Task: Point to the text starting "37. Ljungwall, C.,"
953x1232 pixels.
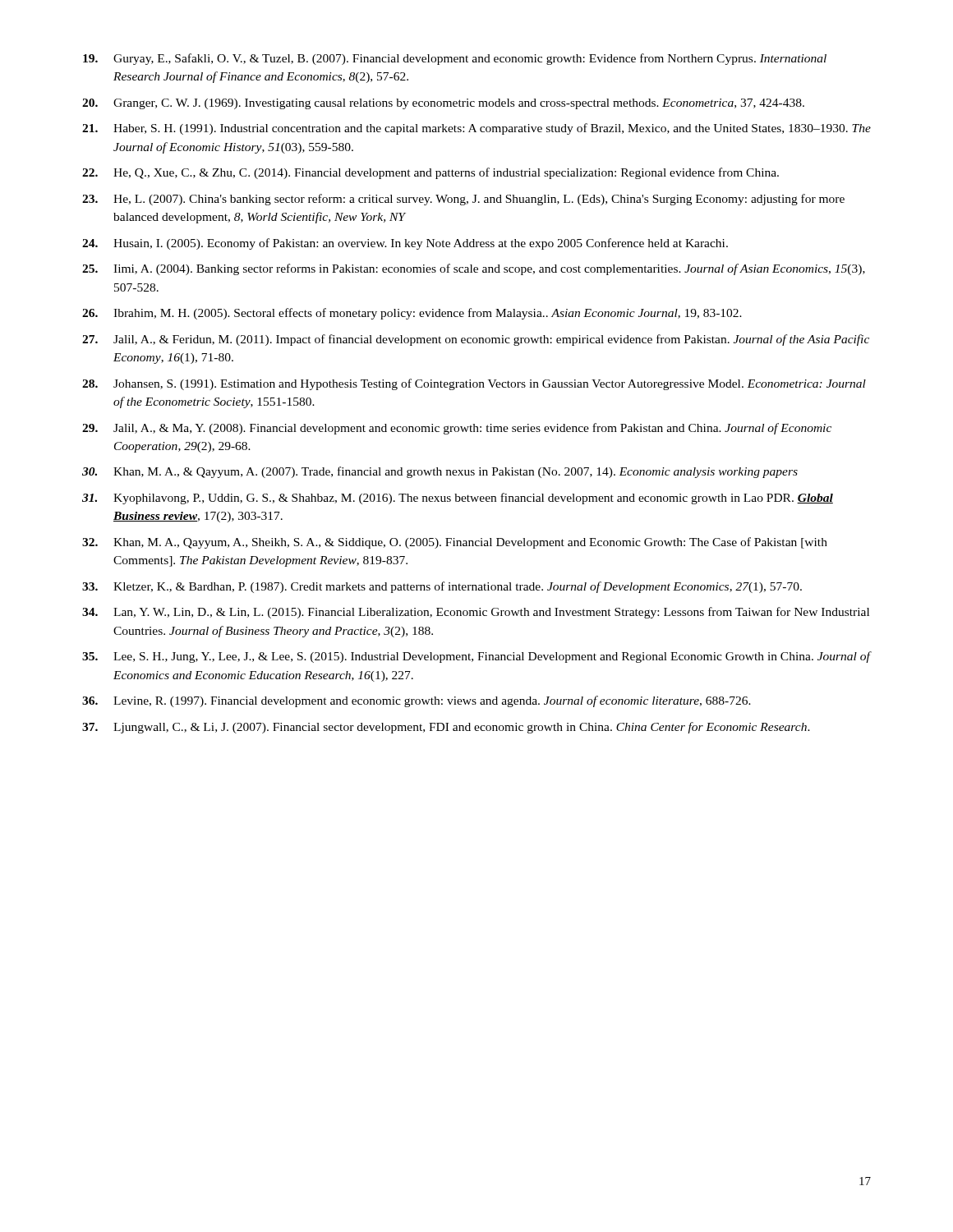Action: point(476,727)
